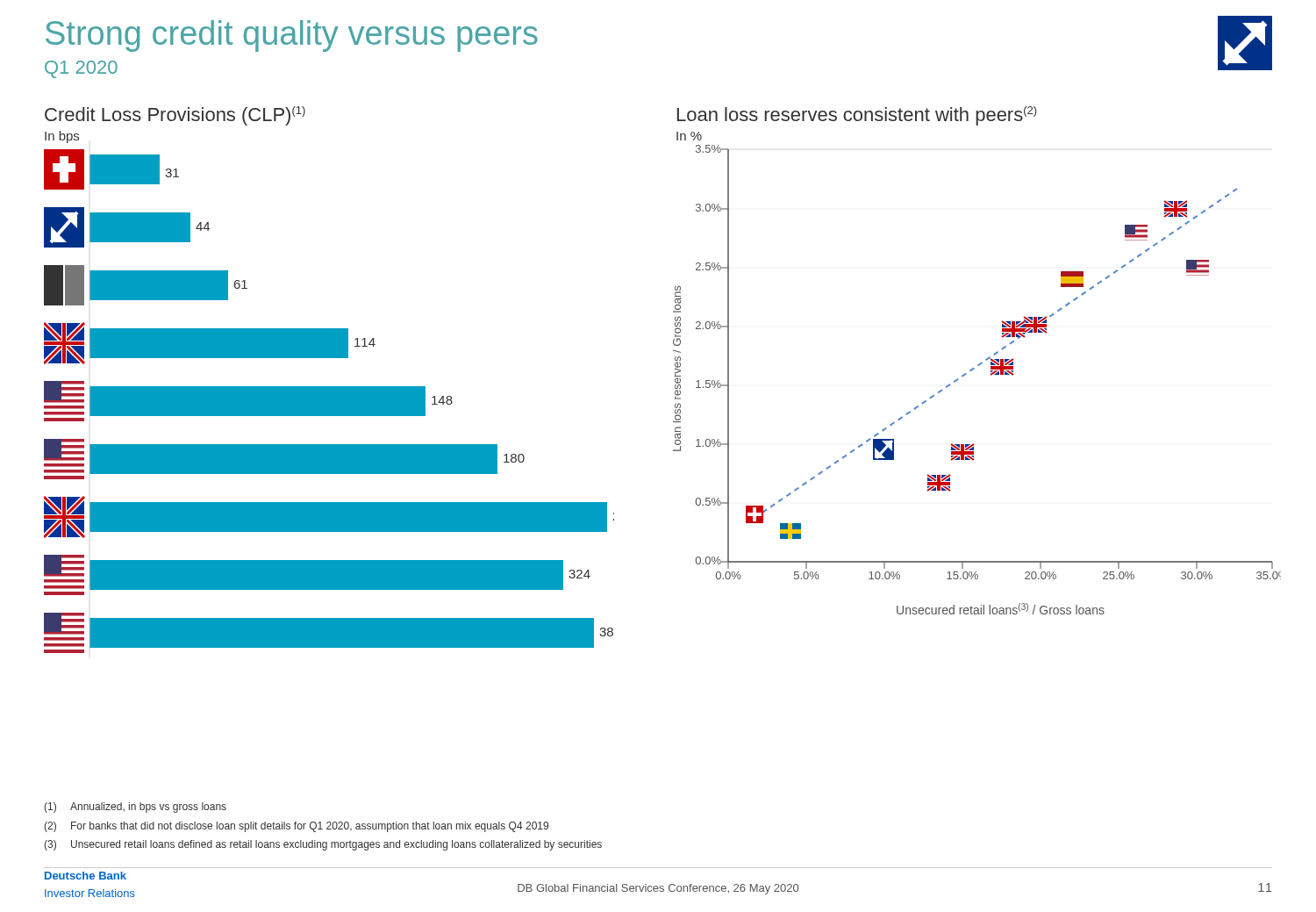Click on the element starting "(1)Annualized, in bps vs gross"
The width and height of the screenshot is (1316, 912).
point(323,826)
